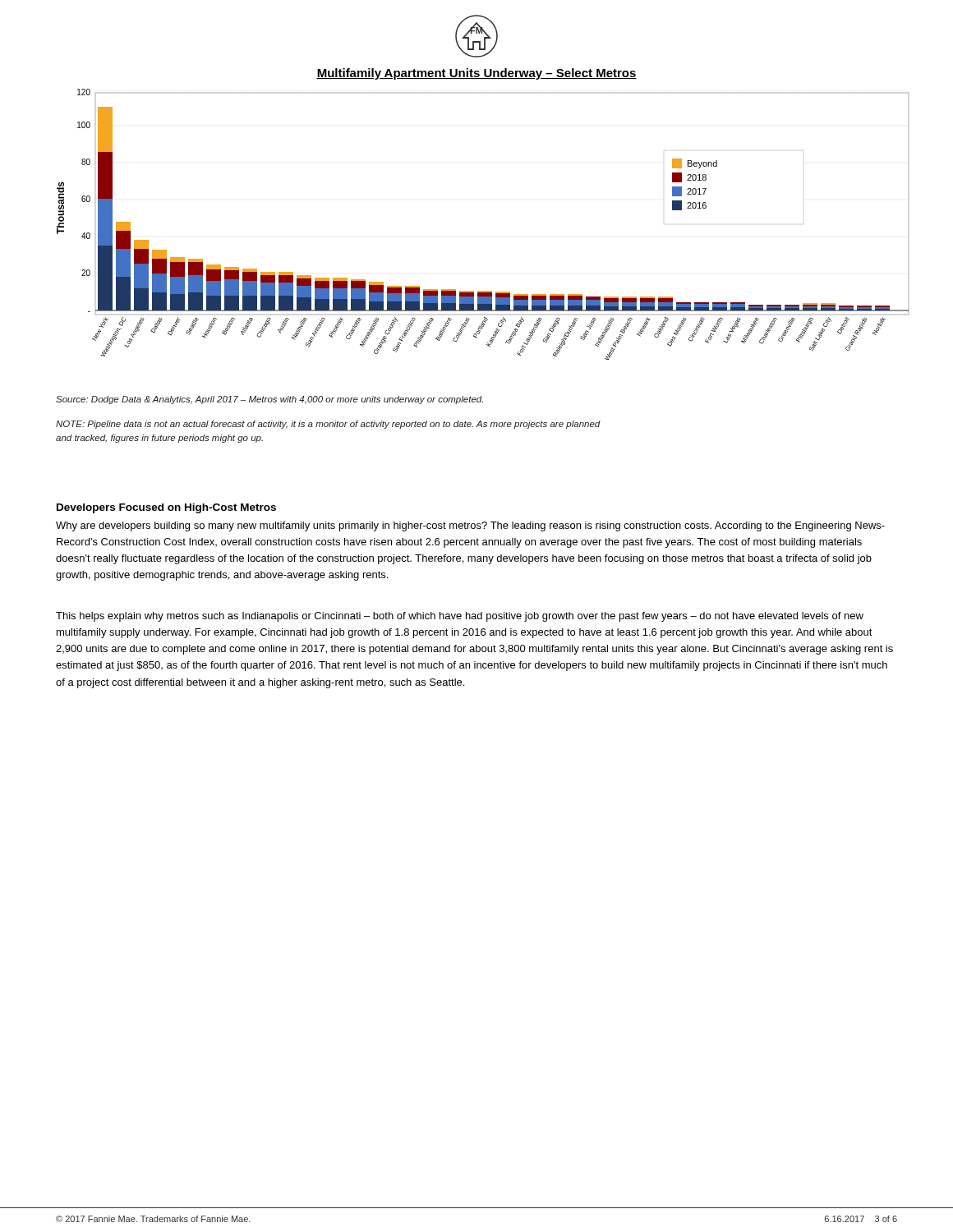This screenshot has height=1232, width=953.
Task: Locate the text block starting "This helps explain why metros"
Action: (475, 649)
